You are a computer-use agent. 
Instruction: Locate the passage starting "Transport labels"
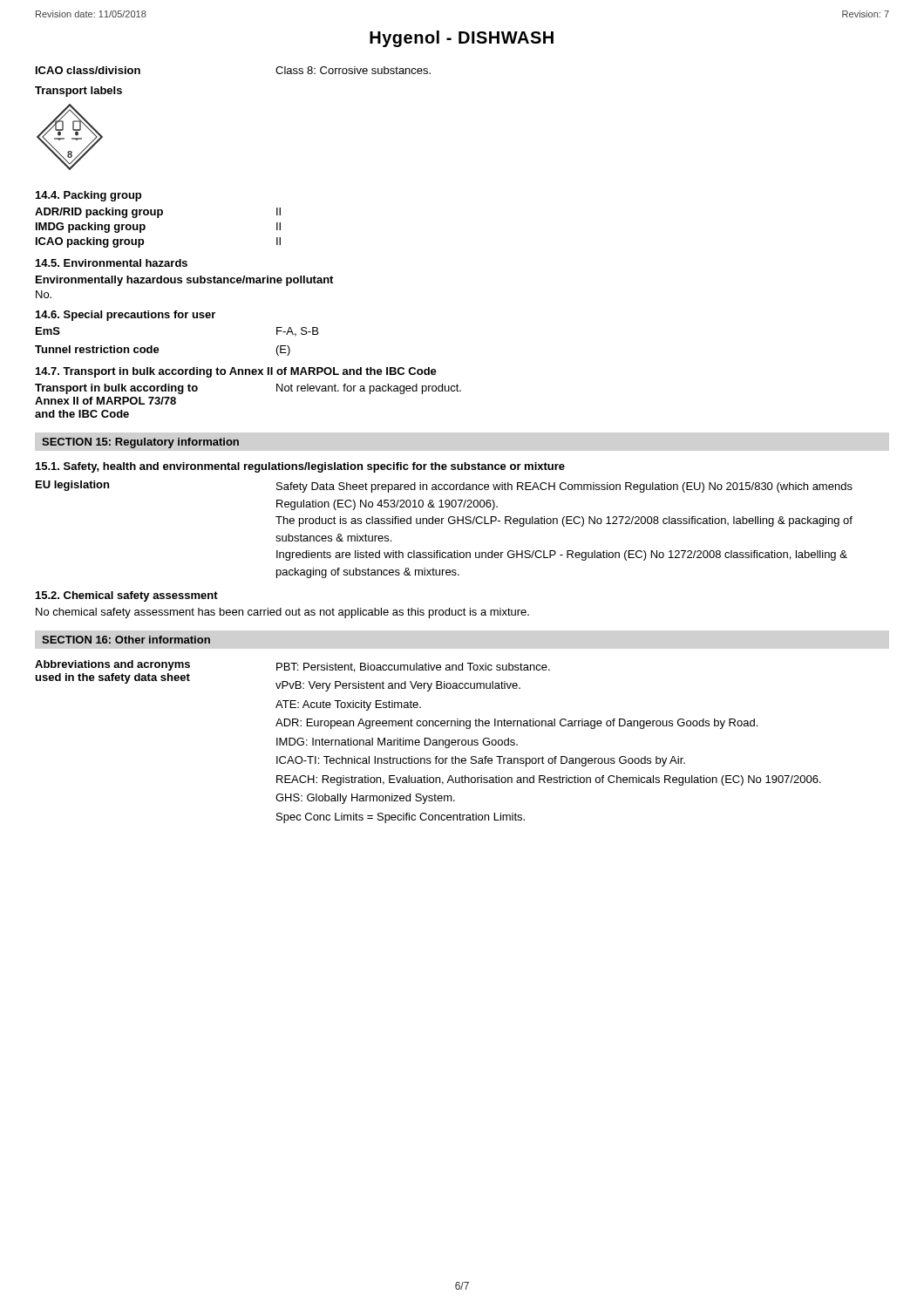[79, 90]
